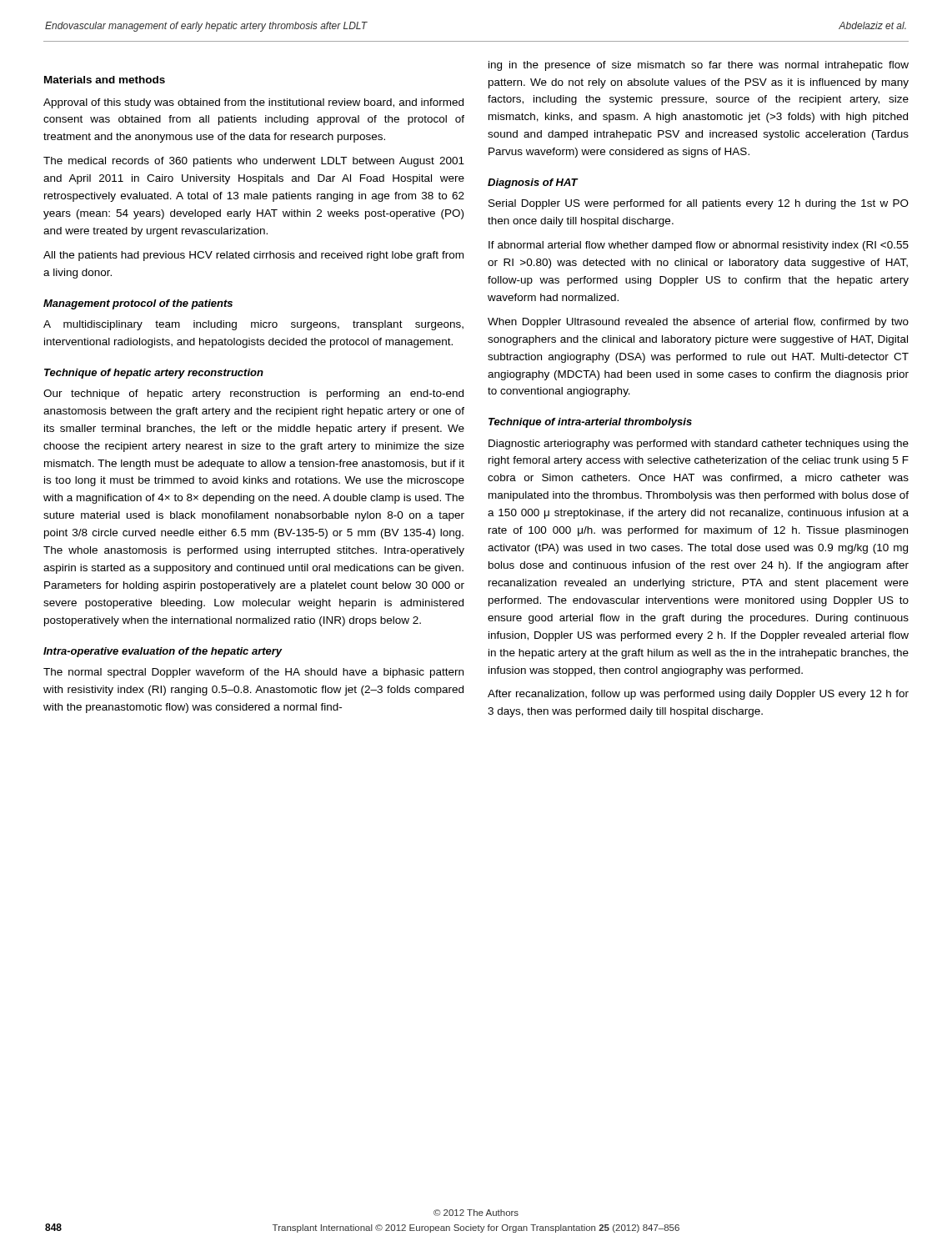Click on the text block with the text "The normal spectral Doppler waveform of the HA"
952x1251 pixels.
[254, 690]
